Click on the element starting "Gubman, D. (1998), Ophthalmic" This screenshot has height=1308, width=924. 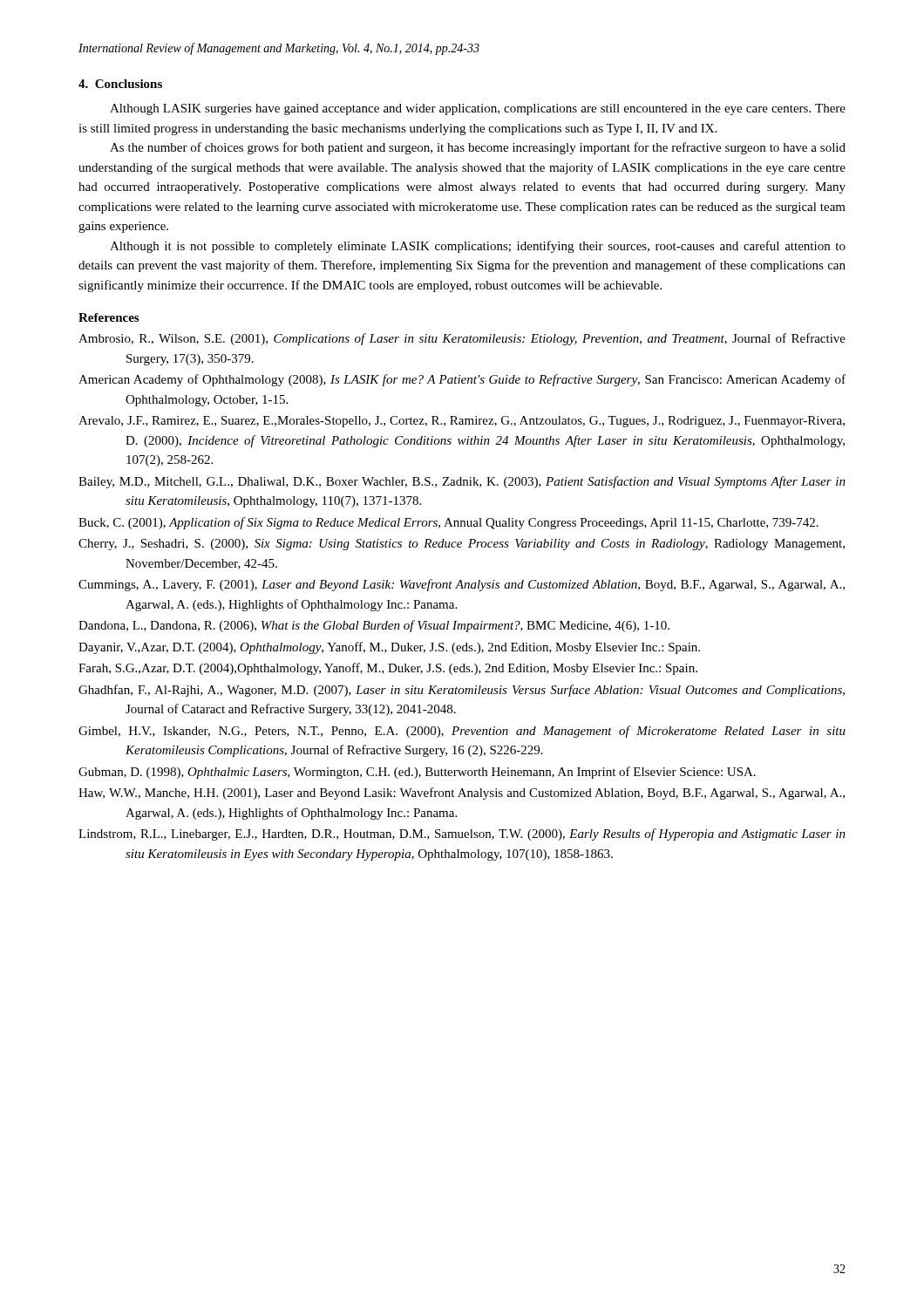[x=417, y=771]
